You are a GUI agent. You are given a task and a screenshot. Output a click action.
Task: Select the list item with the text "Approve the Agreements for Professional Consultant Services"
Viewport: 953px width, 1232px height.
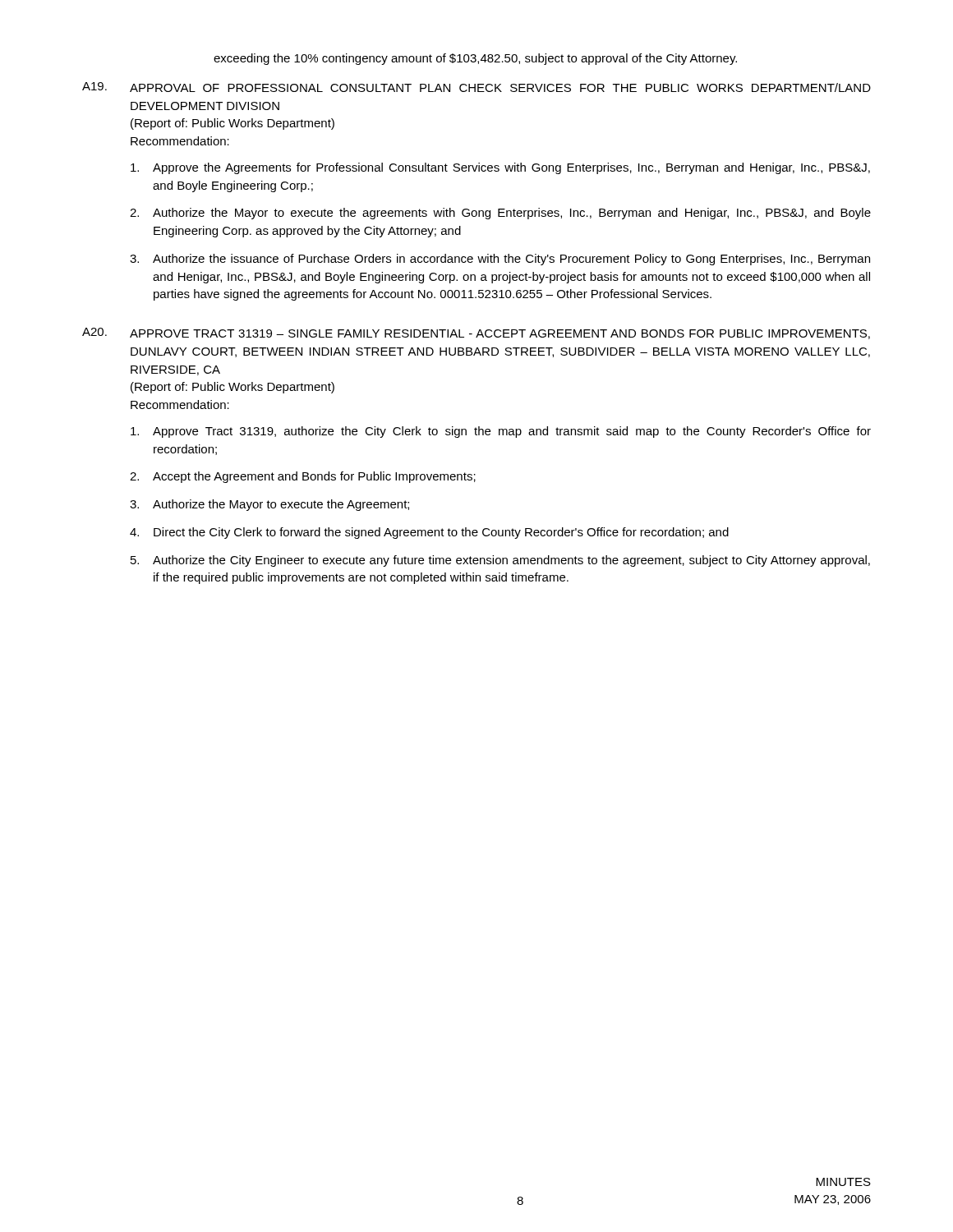[x=500, y=176]
